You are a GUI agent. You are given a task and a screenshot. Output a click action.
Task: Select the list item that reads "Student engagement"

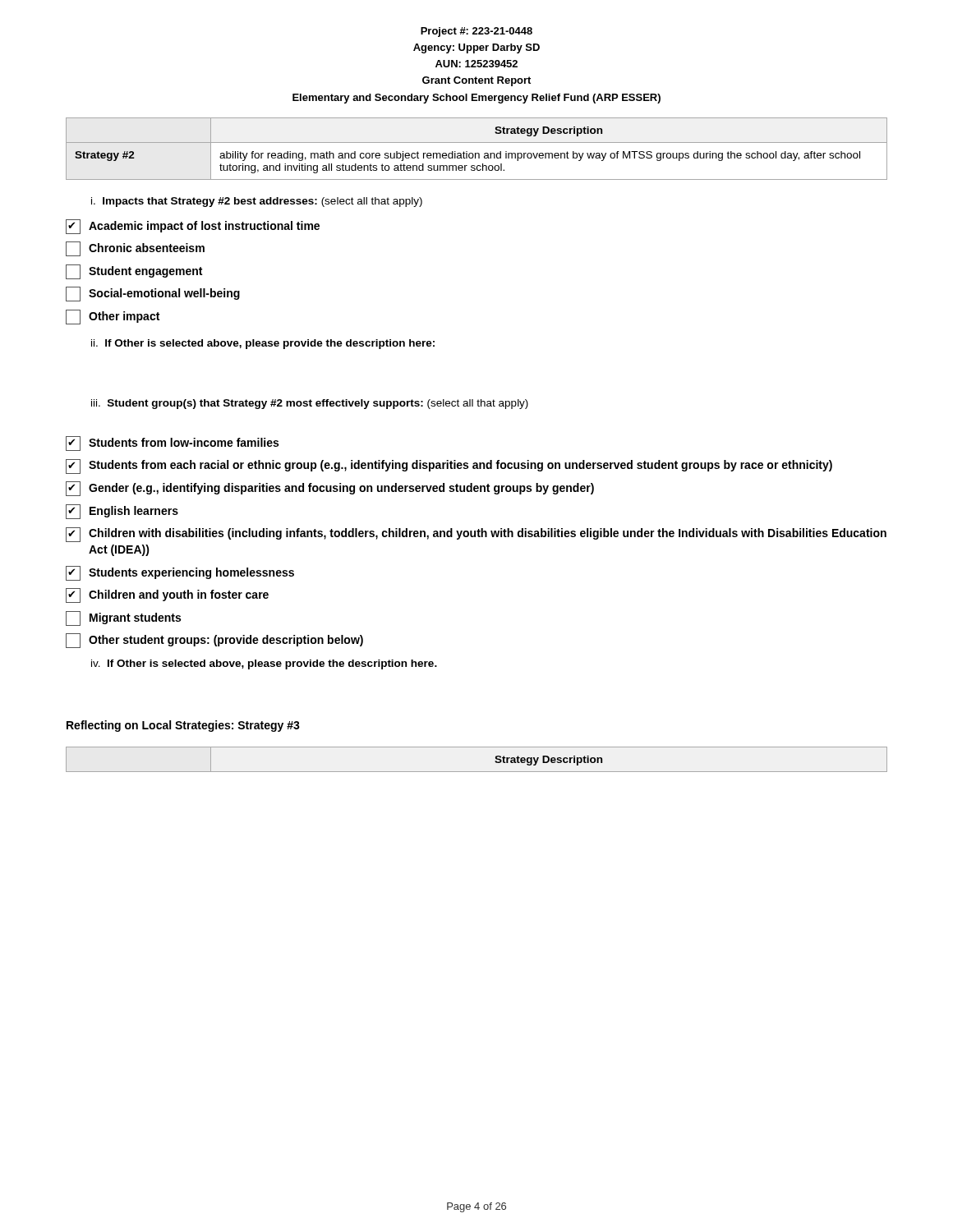click(134, 272)
